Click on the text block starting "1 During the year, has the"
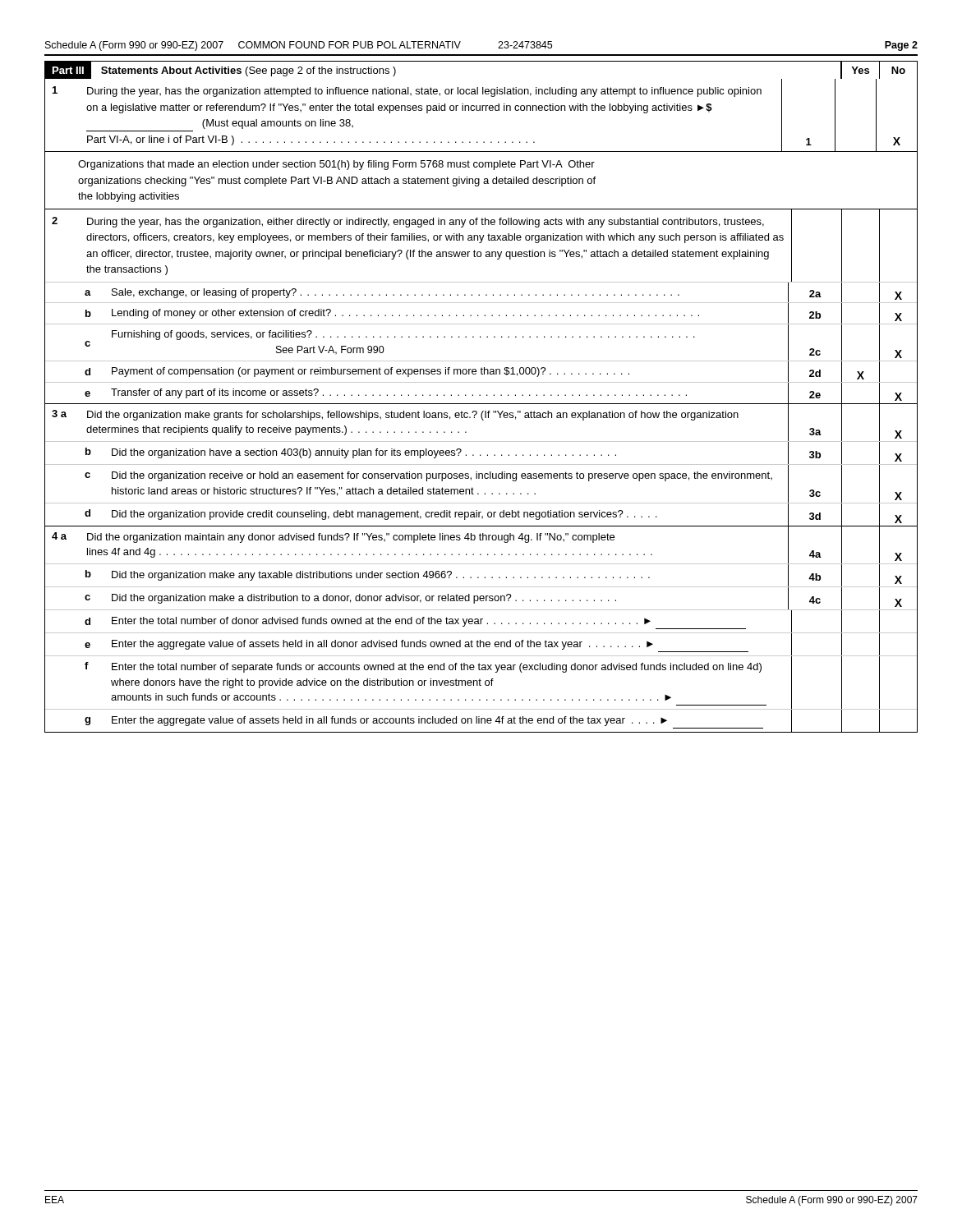 pyautogui.click(x=481, y=115)
